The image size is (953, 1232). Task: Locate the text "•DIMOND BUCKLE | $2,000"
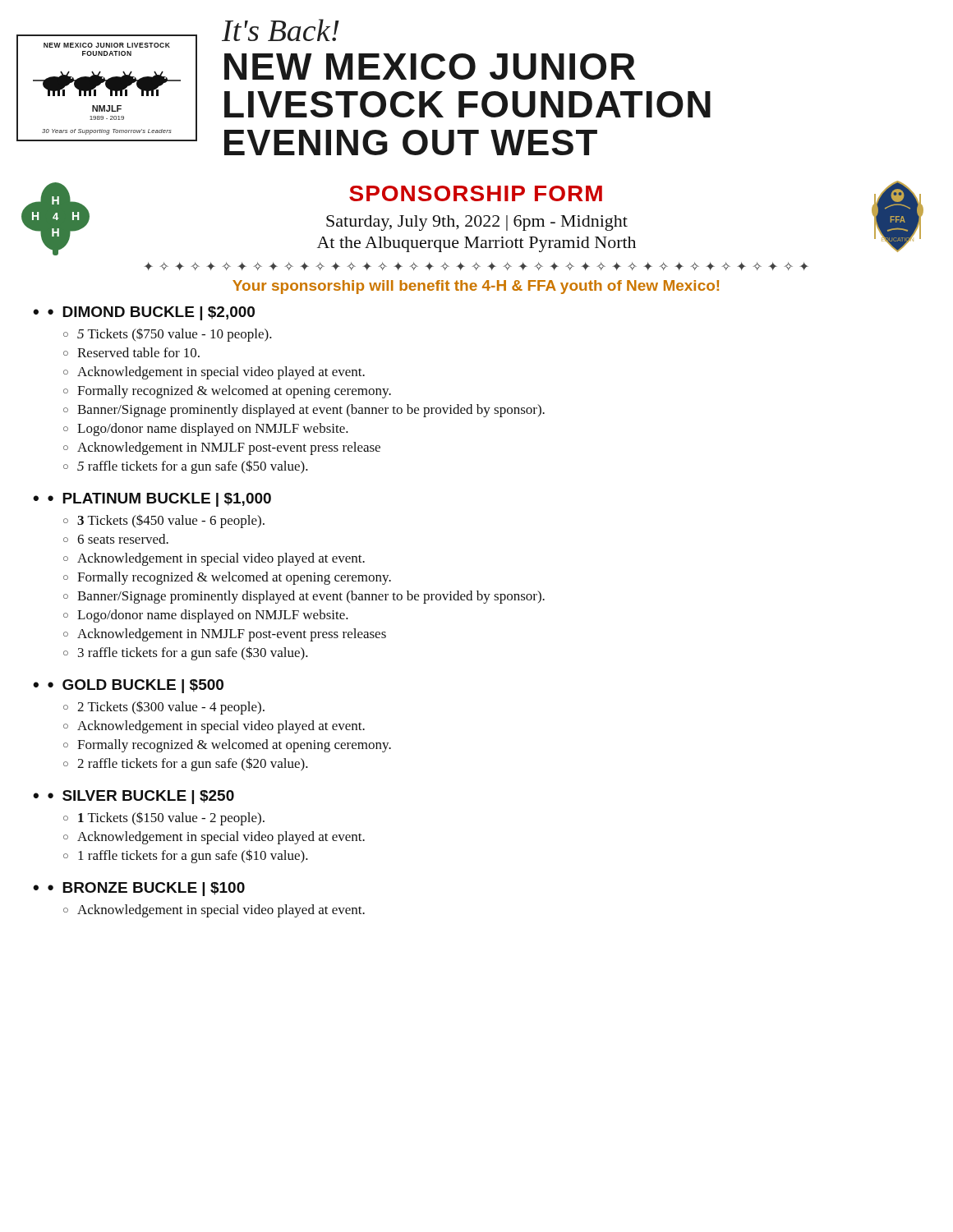click(151, 312)
